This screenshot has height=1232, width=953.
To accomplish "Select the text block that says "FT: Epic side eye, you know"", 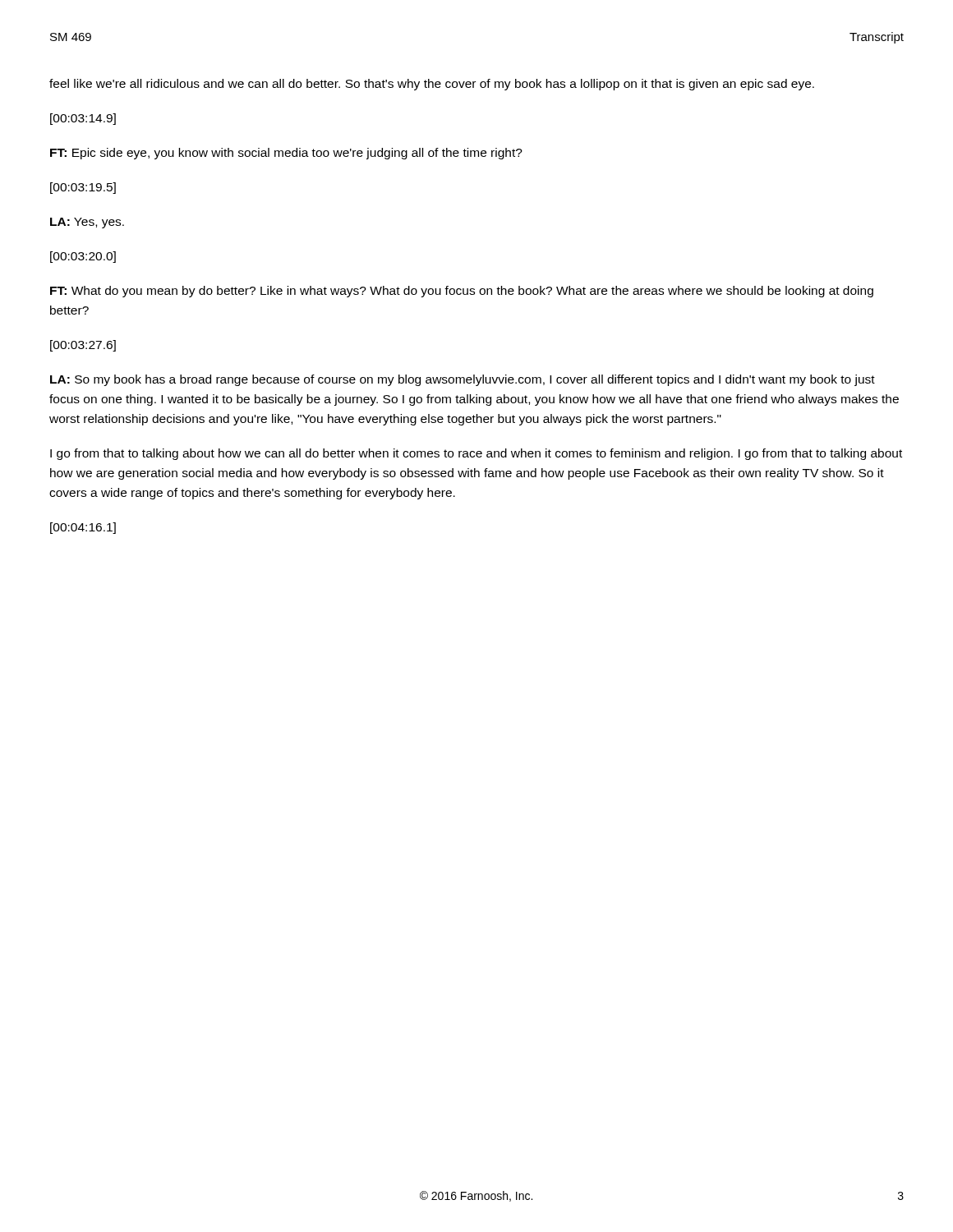I will coord(286,152).
